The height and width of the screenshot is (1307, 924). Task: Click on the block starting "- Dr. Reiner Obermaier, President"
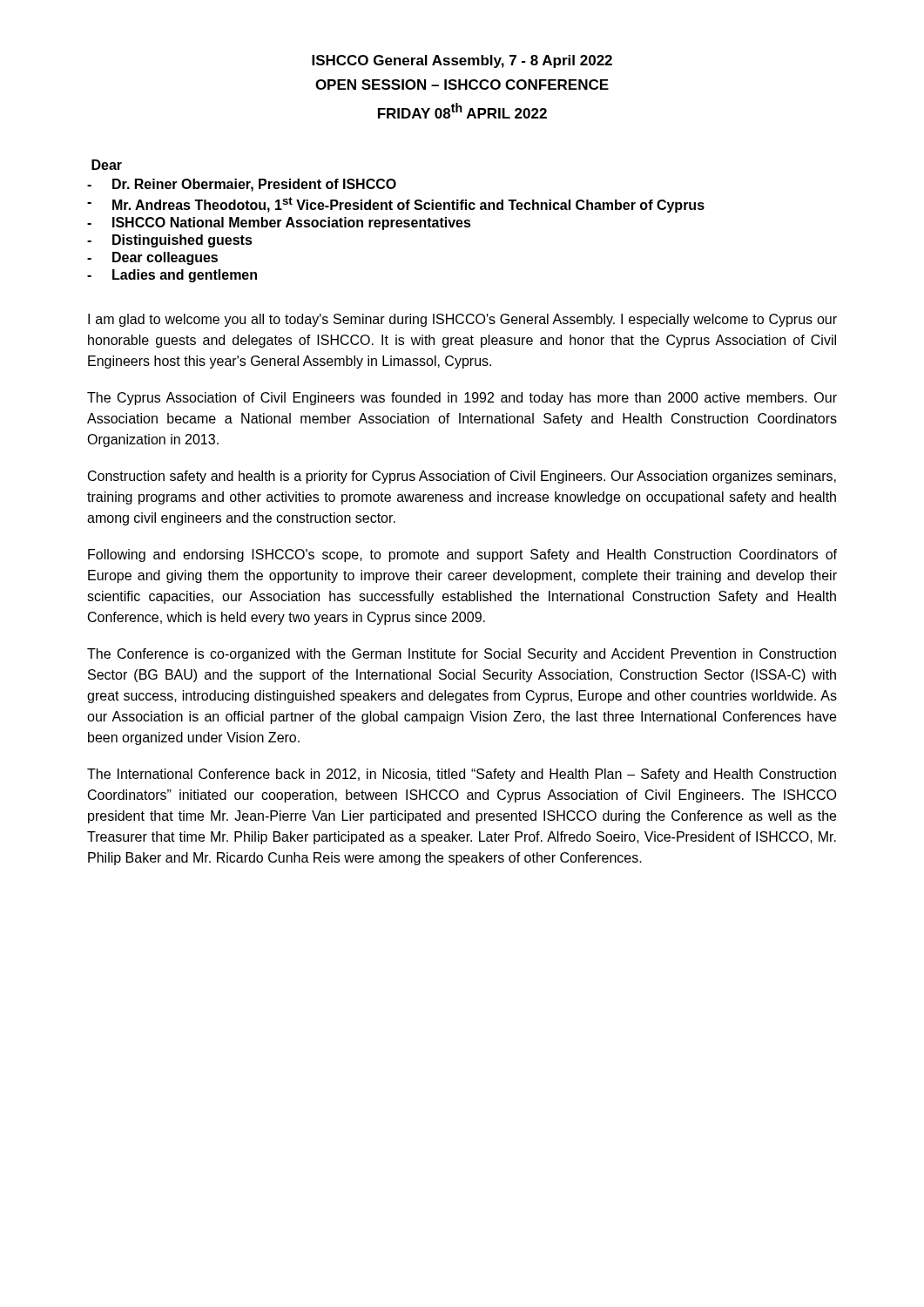point(242,185)
